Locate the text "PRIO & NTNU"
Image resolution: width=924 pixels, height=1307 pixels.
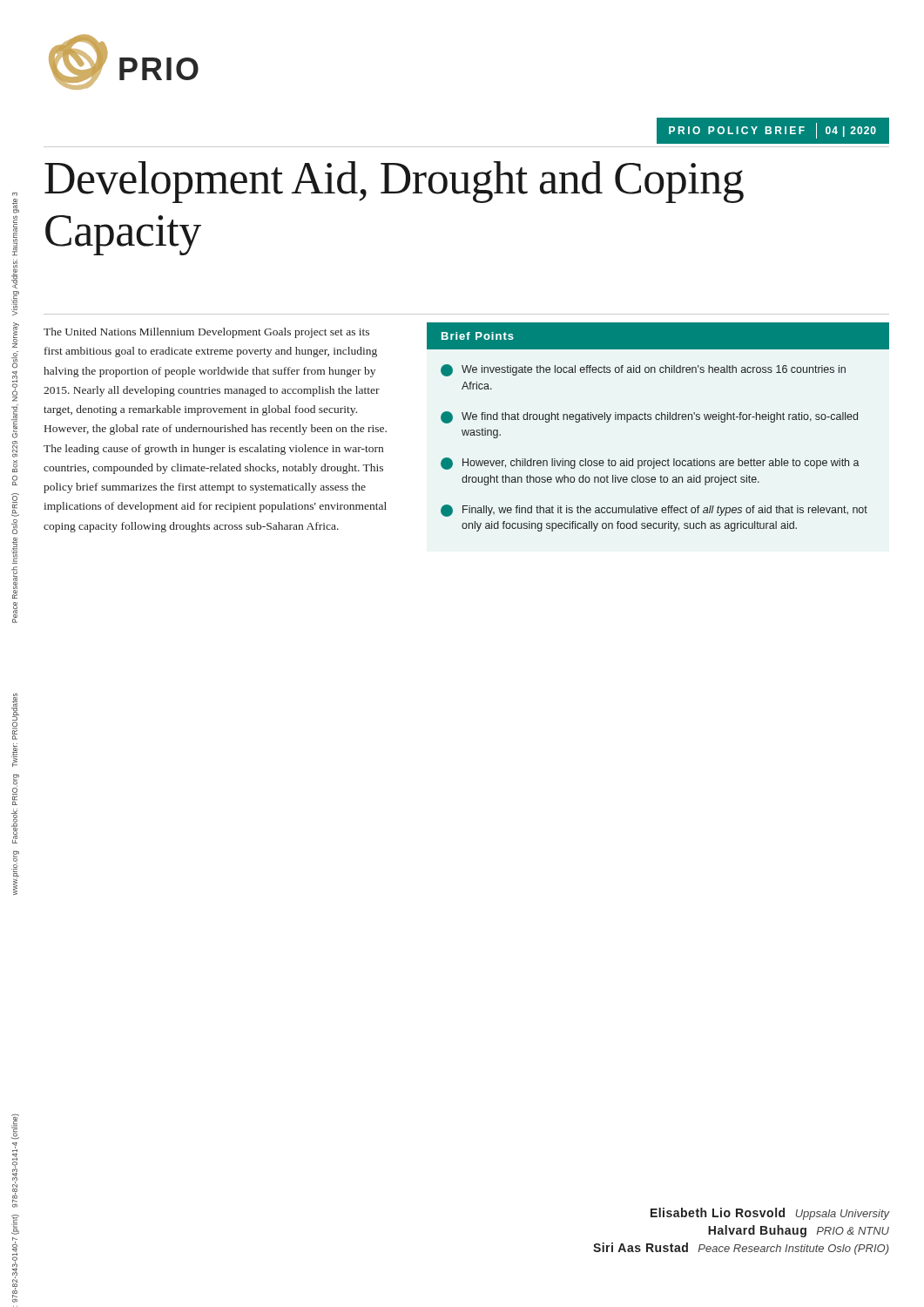853,1231
